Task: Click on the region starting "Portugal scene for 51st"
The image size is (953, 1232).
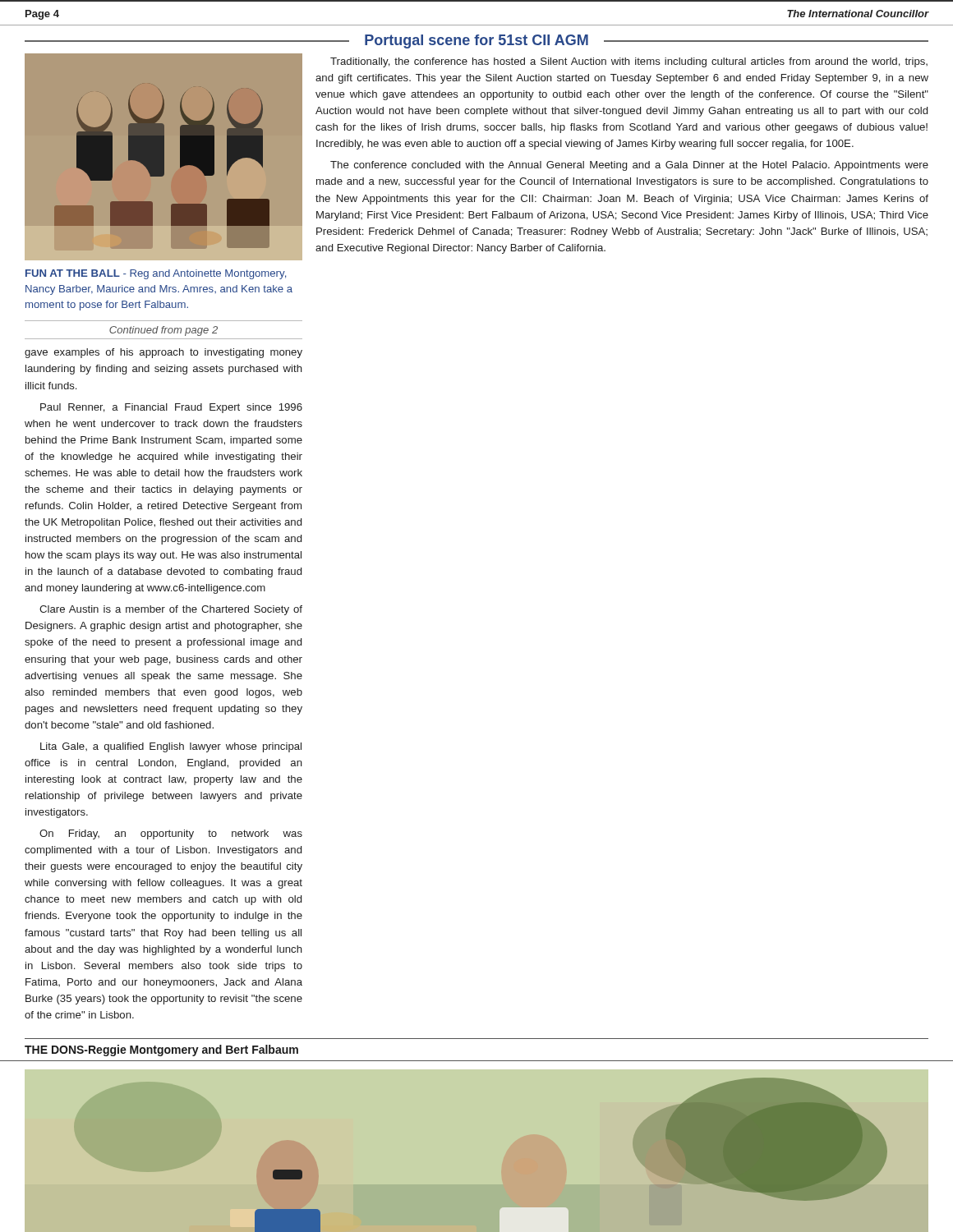Action: pyautogui.click(x=476, y=41)
